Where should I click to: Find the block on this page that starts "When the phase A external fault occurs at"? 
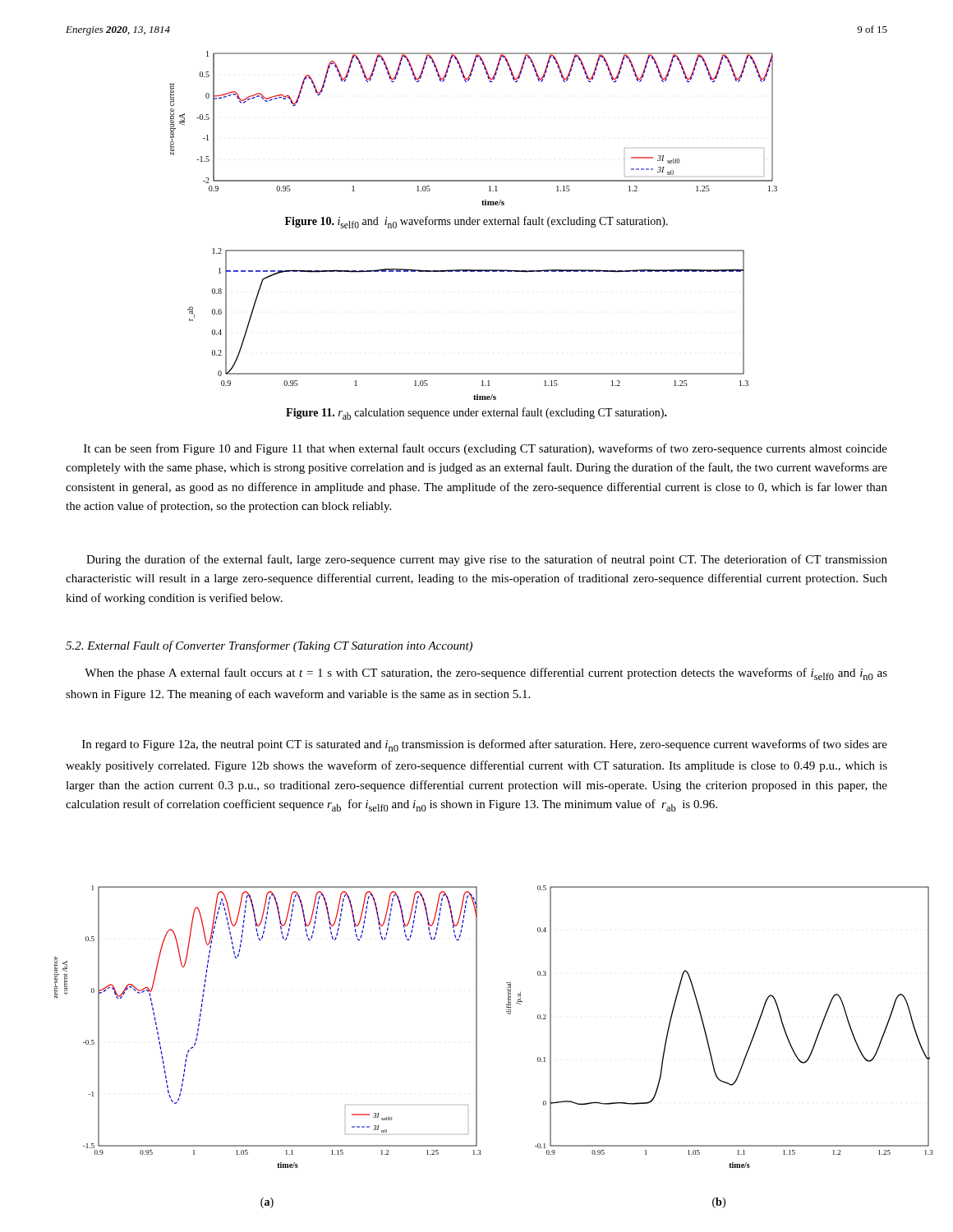tap(476, 684)
